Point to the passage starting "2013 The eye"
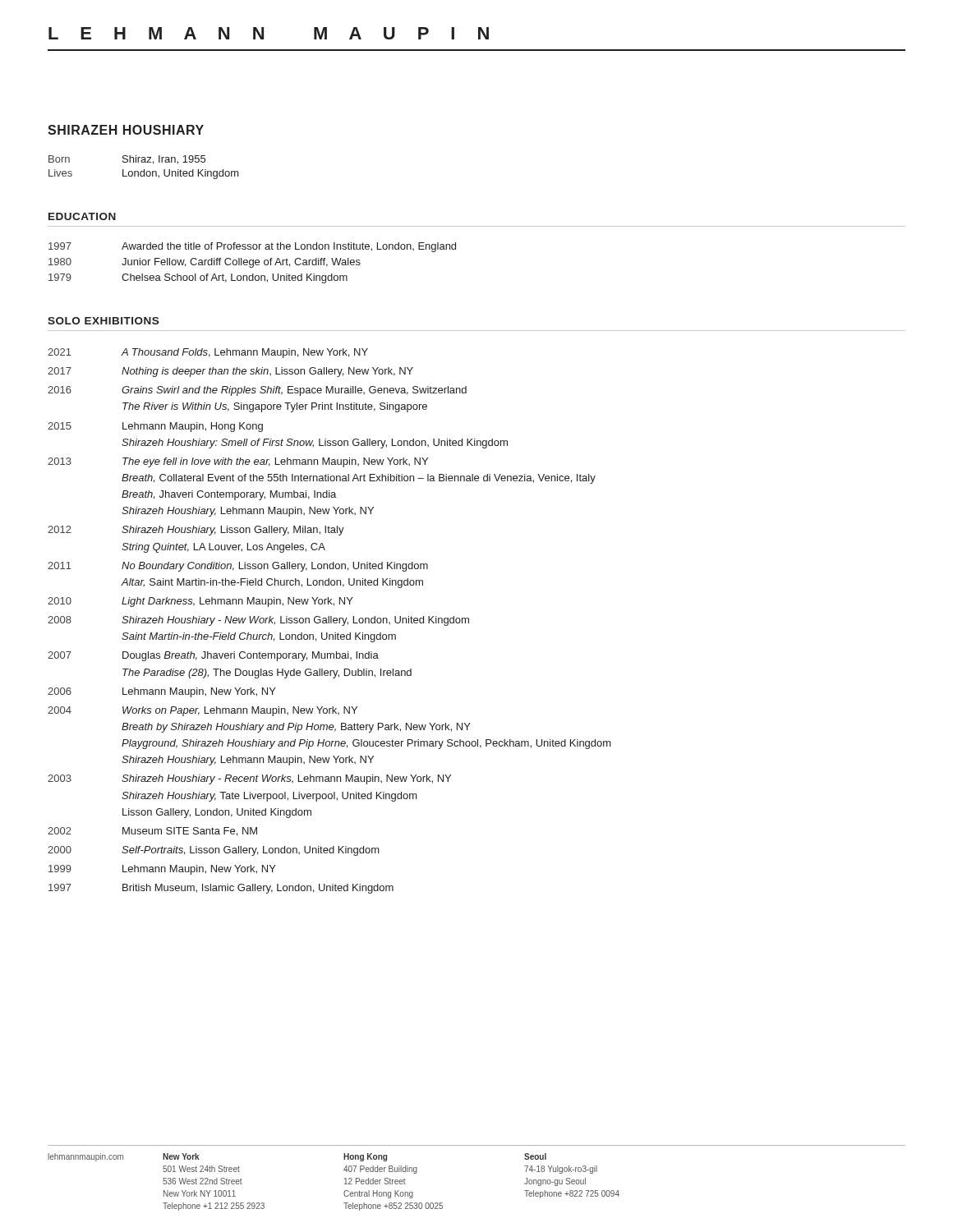Screen dimensions: 1232x953 476,486
